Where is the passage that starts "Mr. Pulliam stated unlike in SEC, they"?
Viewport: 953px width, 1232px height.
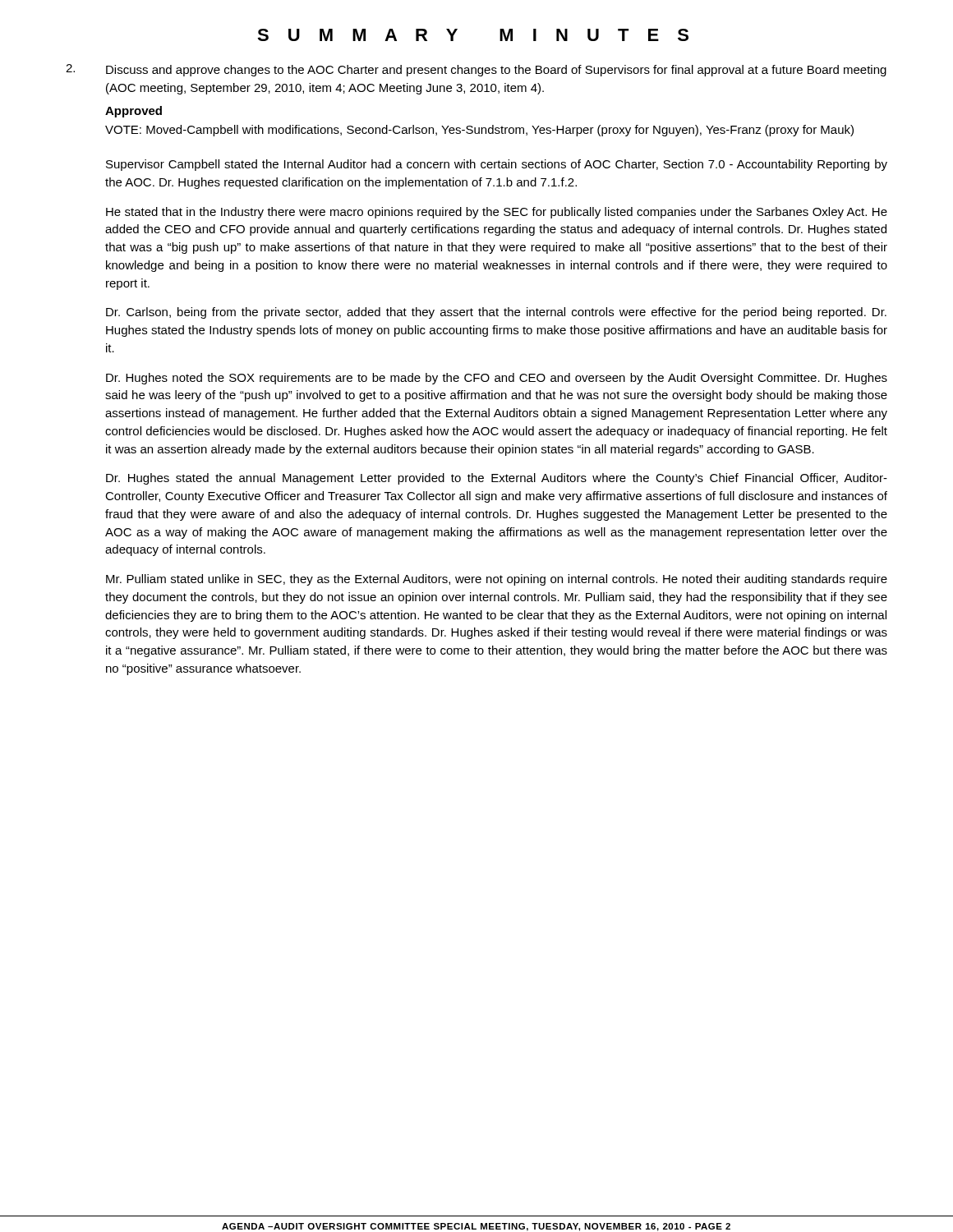pos(496,623)
